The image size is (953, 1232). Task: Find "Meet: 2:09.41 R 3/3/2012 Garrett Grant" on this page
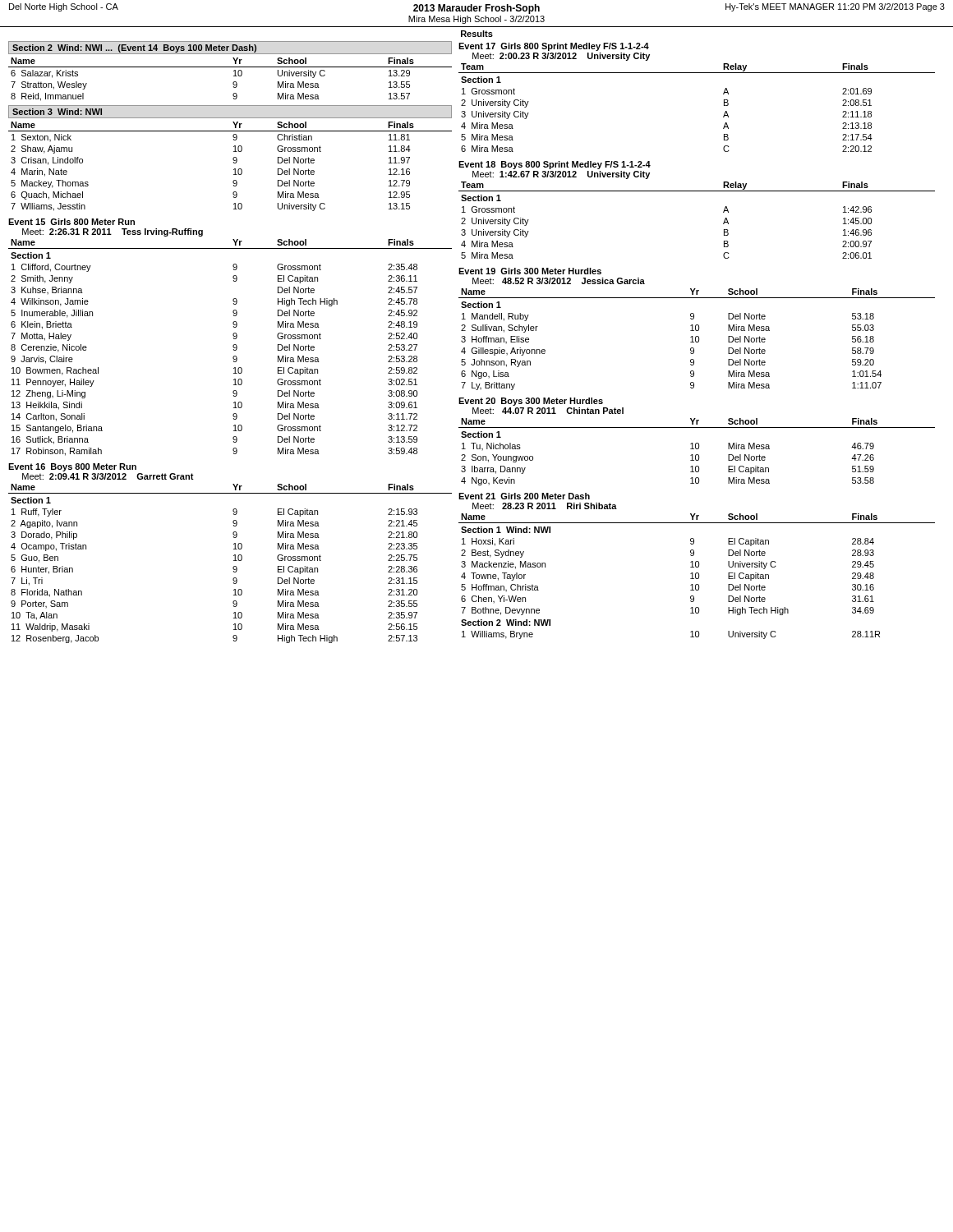pos(102,476)
